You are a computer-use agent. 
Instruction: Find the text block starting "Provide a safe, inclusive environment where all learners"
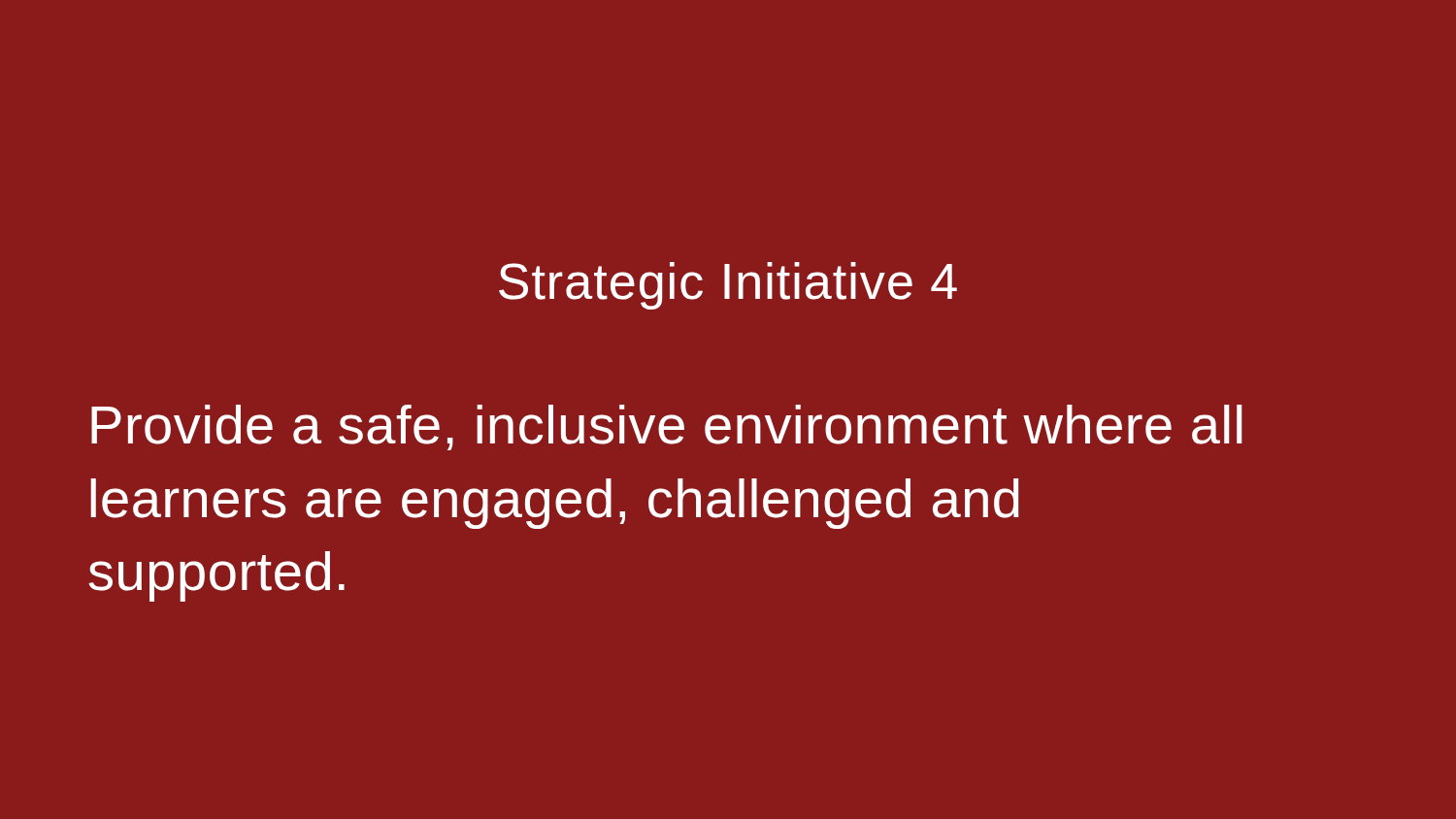(667, 498)
